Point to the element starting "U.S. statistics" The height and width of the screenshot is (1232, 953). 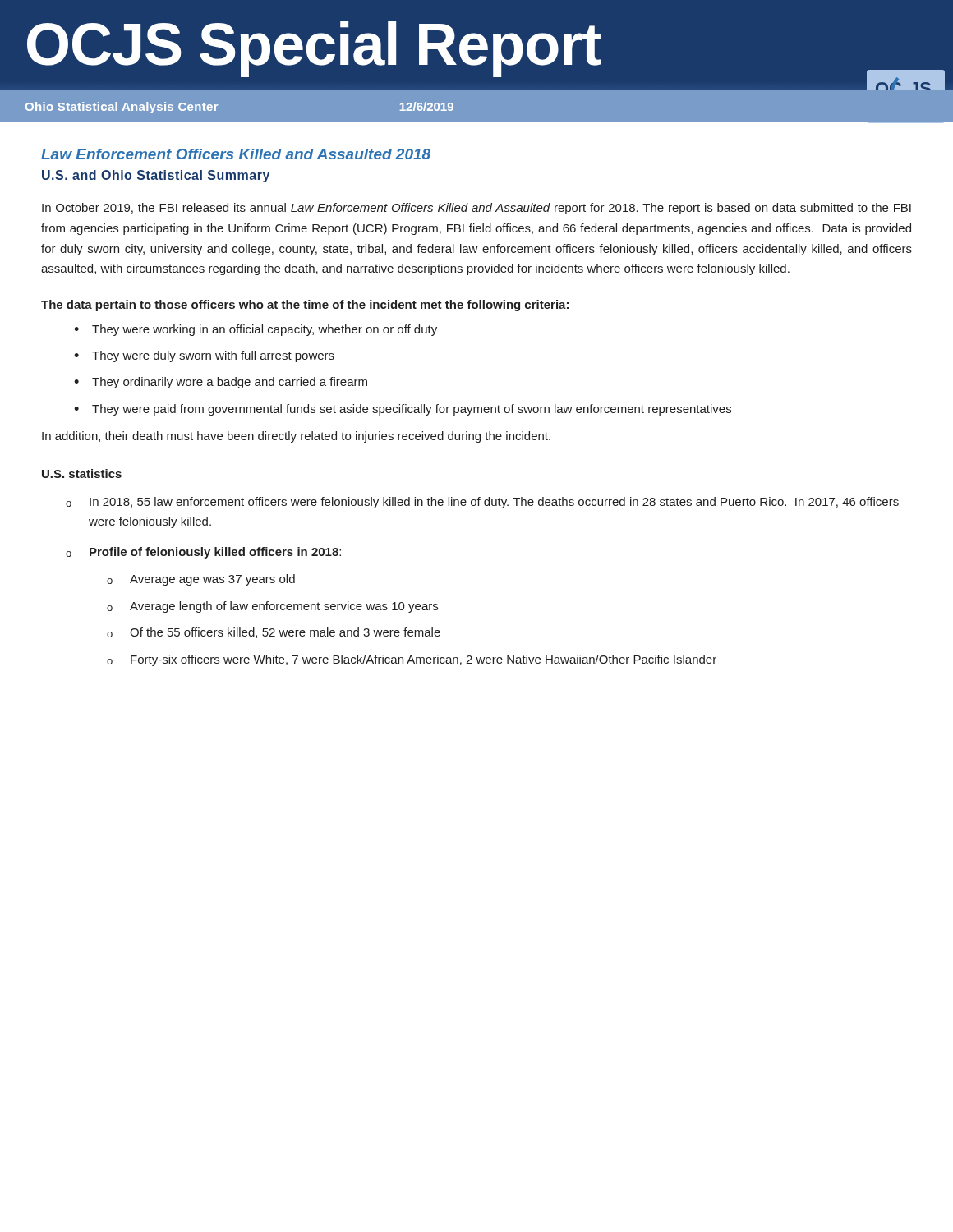81,473
